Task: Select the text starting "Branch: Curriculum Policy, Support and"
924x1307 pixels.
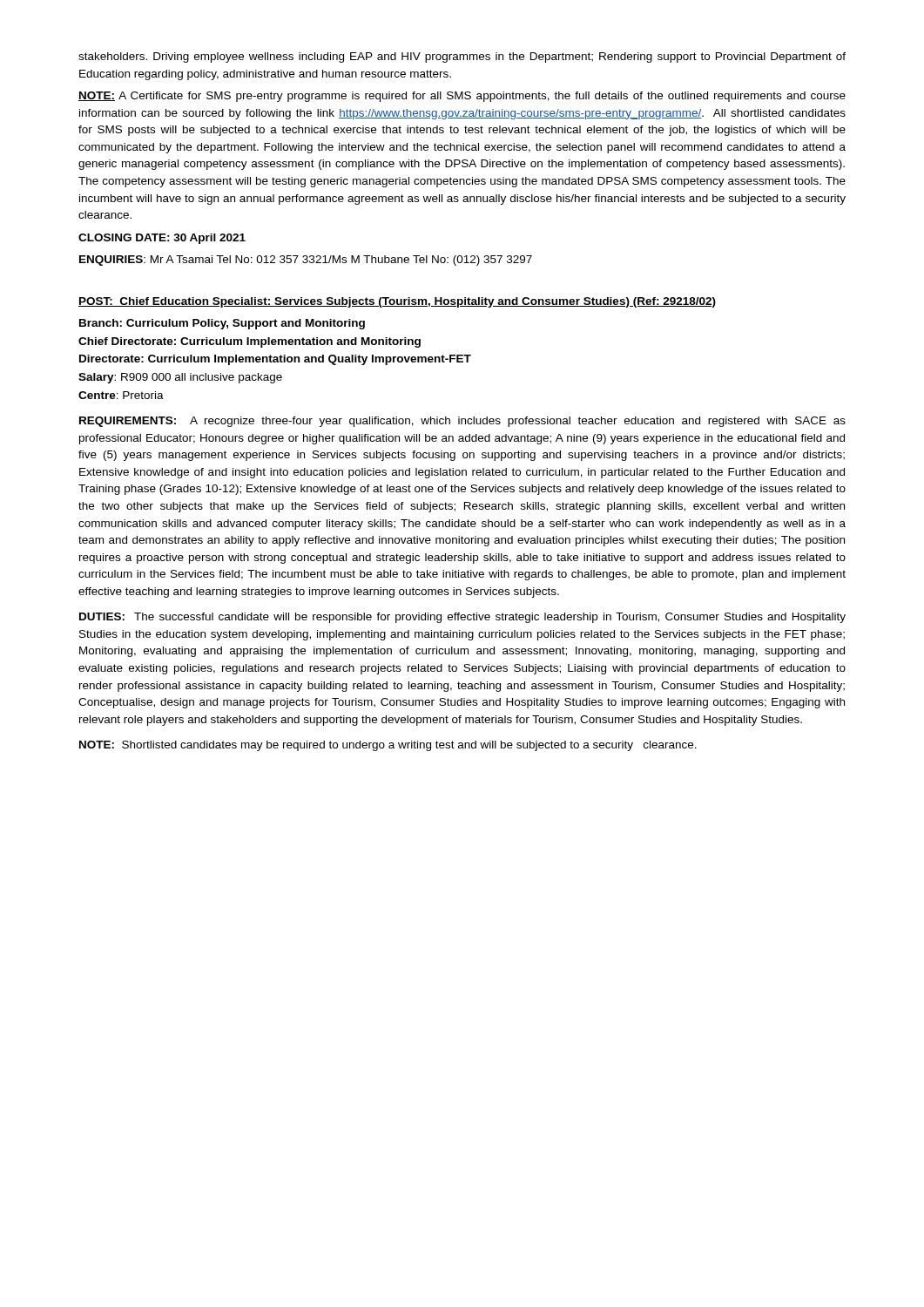Action: 462,359
